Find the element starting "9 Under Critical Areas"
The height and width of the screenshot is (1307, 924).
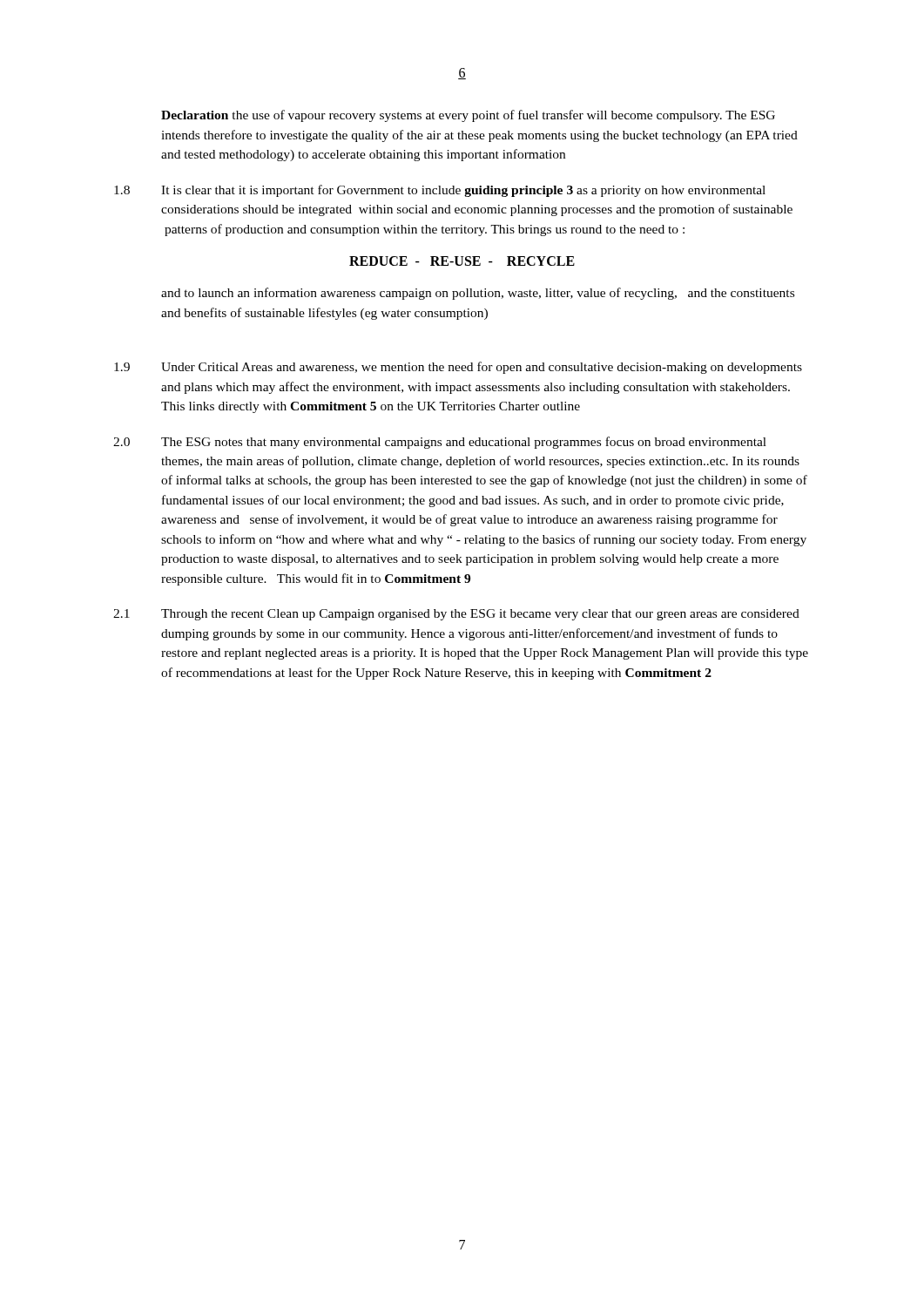point(462,387)
